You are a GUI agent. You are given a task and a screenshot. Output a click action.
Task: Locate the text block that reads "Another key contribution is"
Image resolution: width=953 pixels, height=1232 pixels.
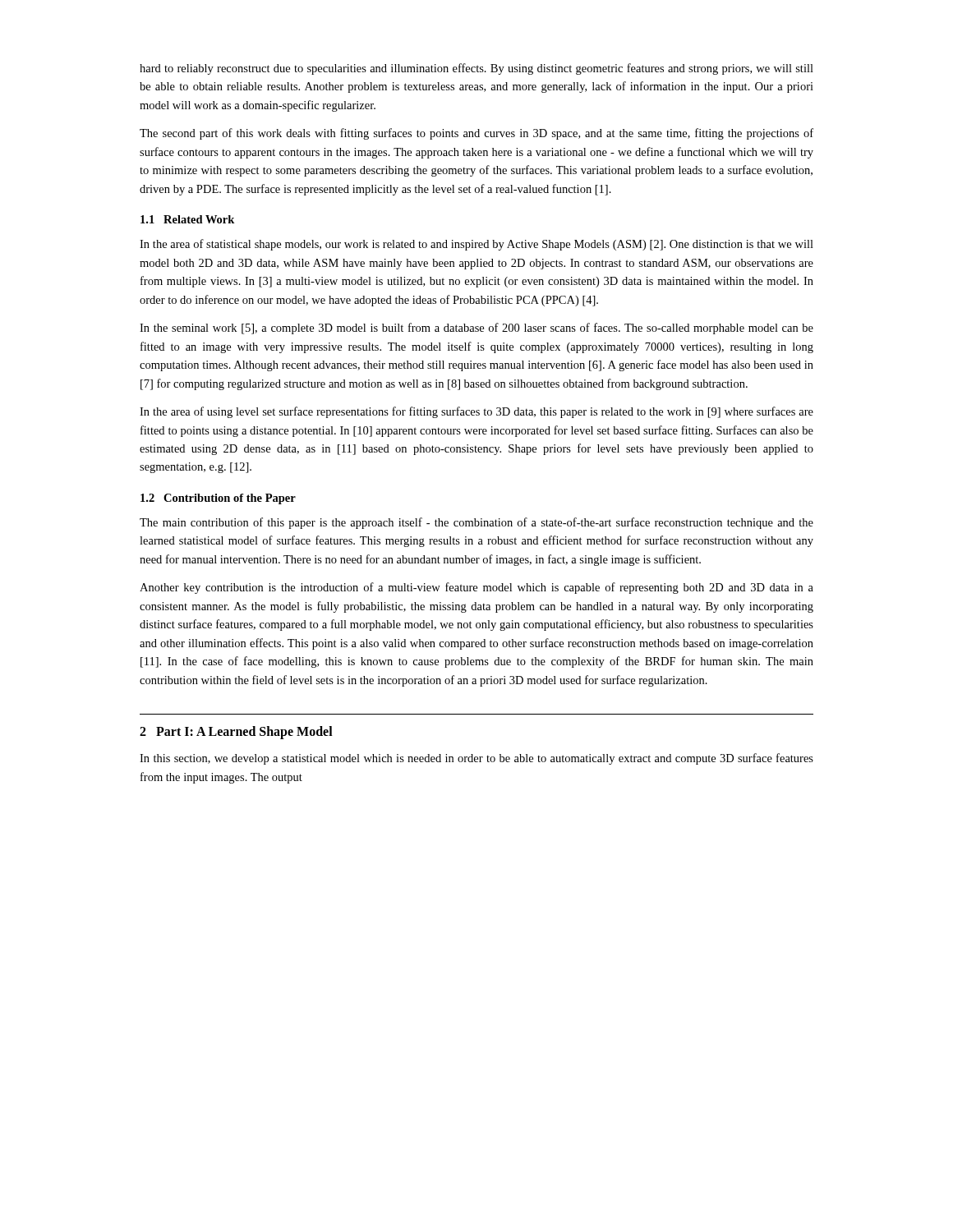tap(476, 634)
